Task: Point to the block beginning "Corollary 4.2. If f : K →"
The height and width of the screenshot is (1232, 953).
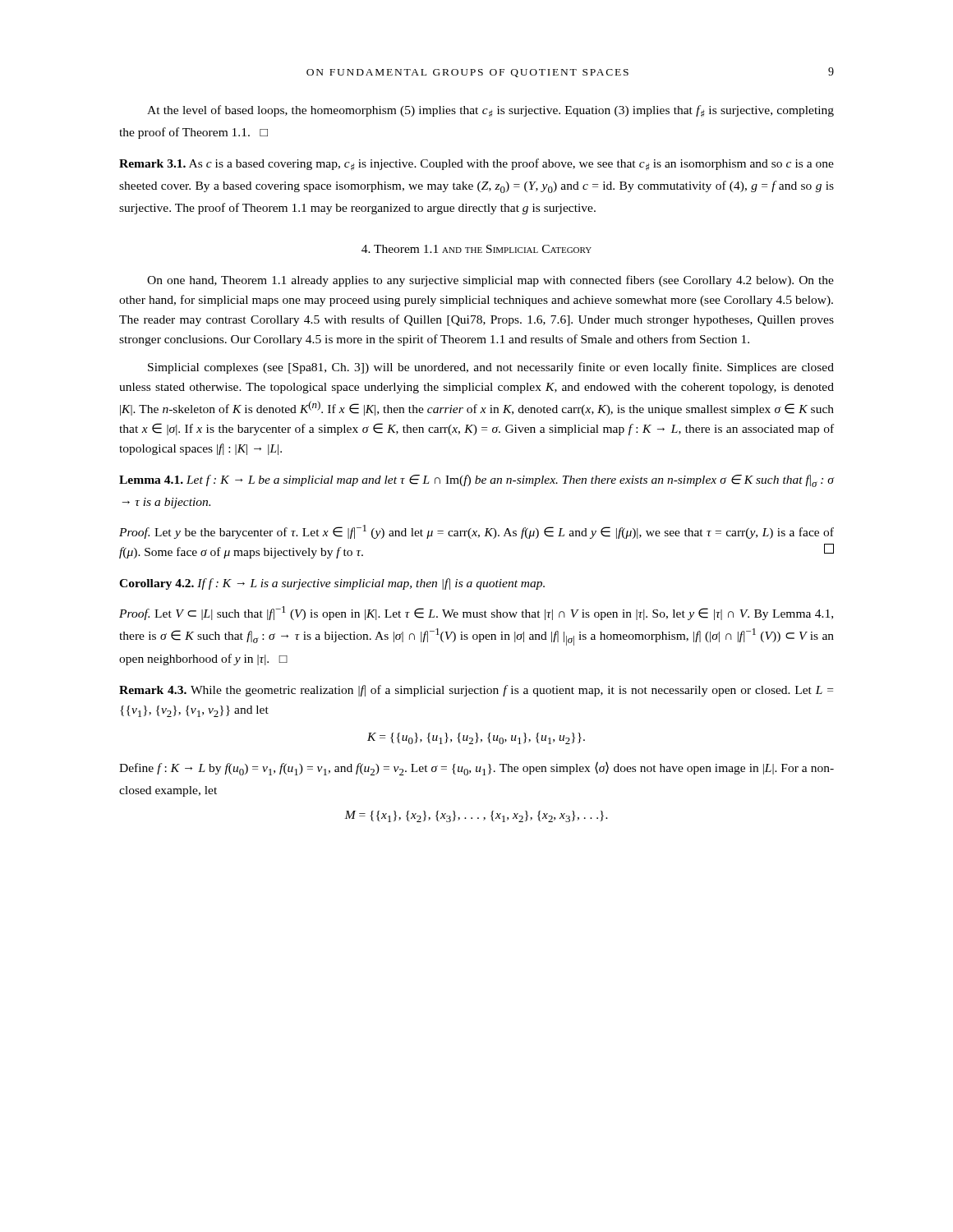Action: (476, 583)
